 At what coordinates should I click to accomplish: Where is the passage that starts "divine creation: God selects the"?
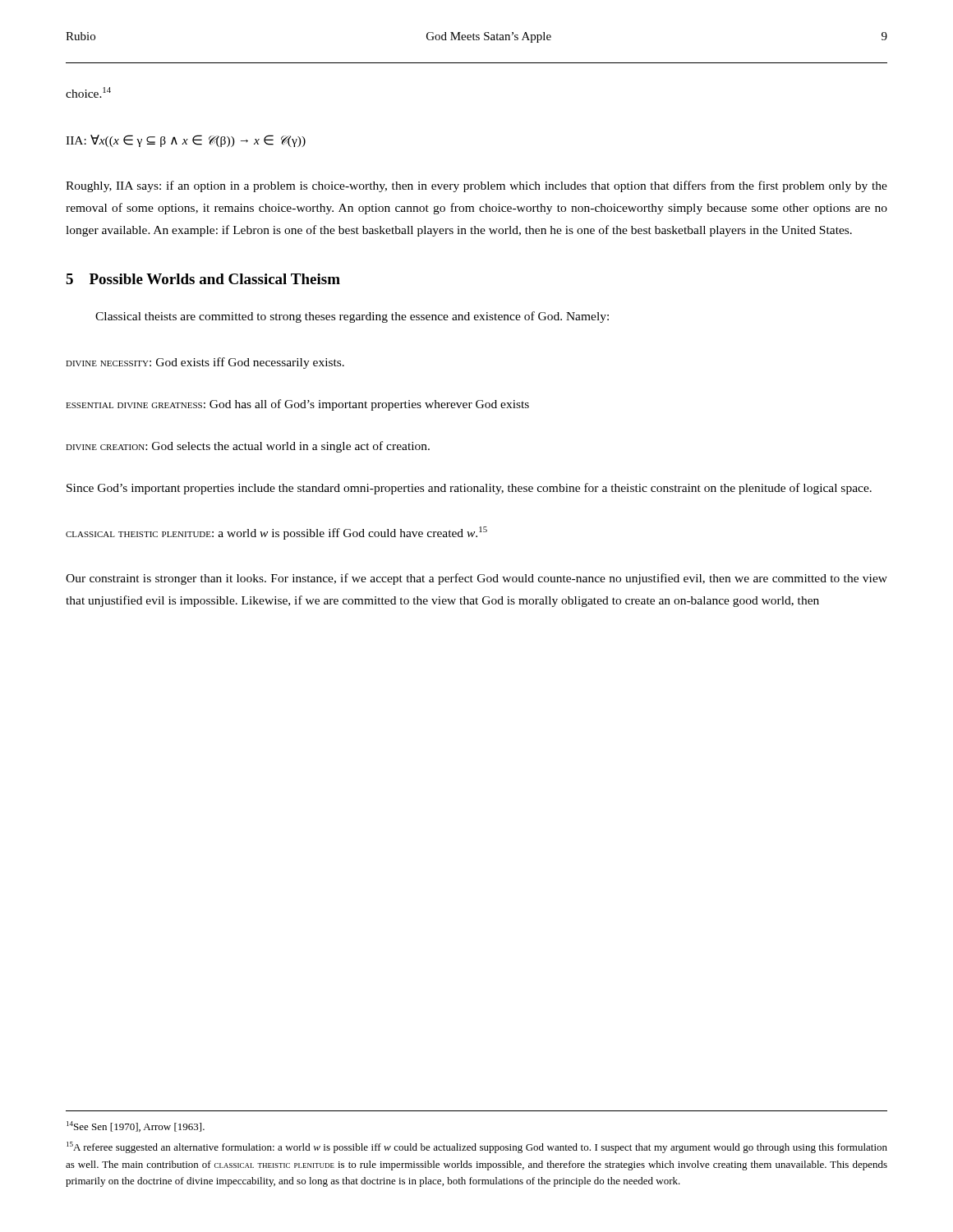[x=248, y=445]
